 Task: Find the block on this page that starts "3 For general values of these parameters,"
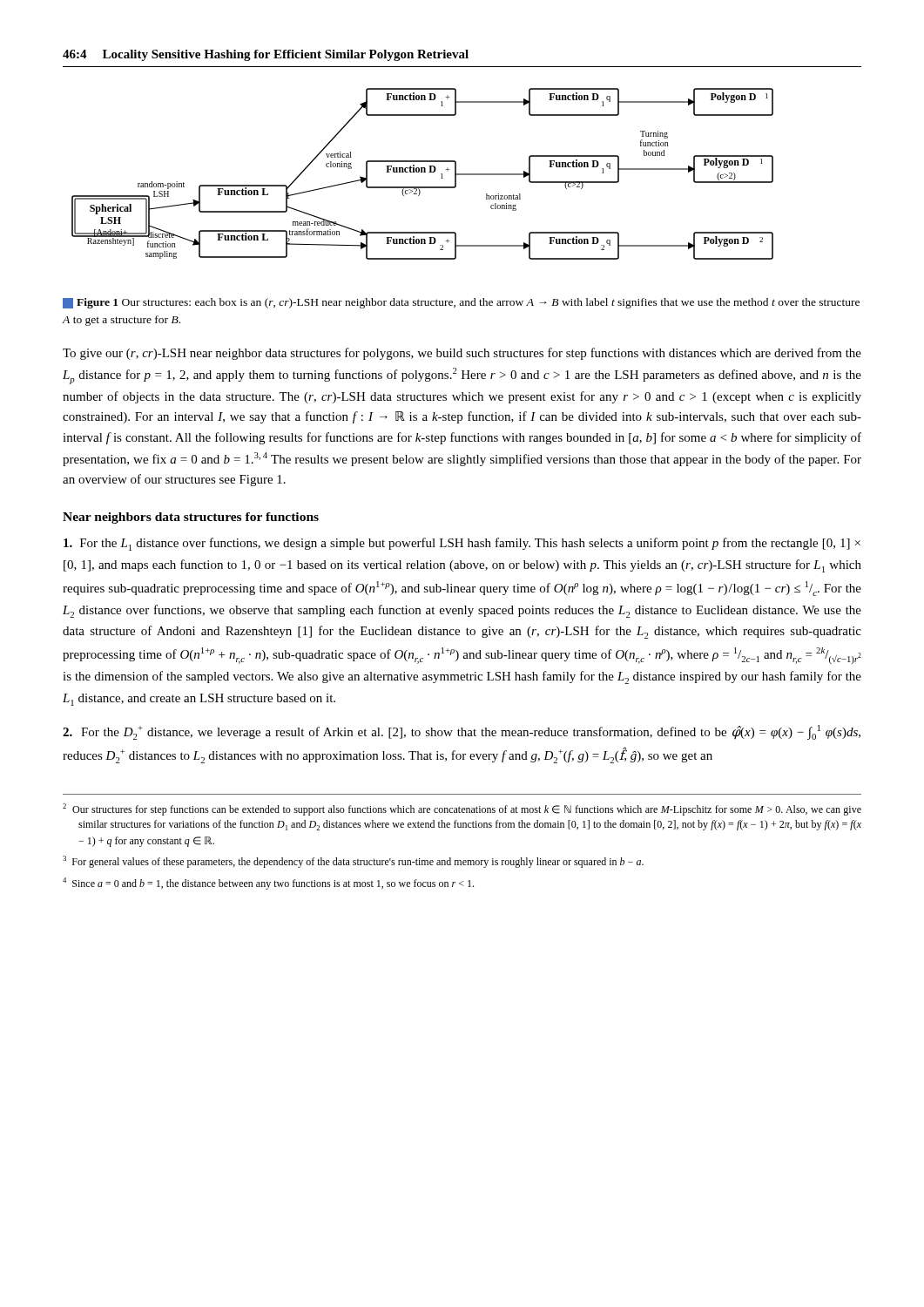353,861
